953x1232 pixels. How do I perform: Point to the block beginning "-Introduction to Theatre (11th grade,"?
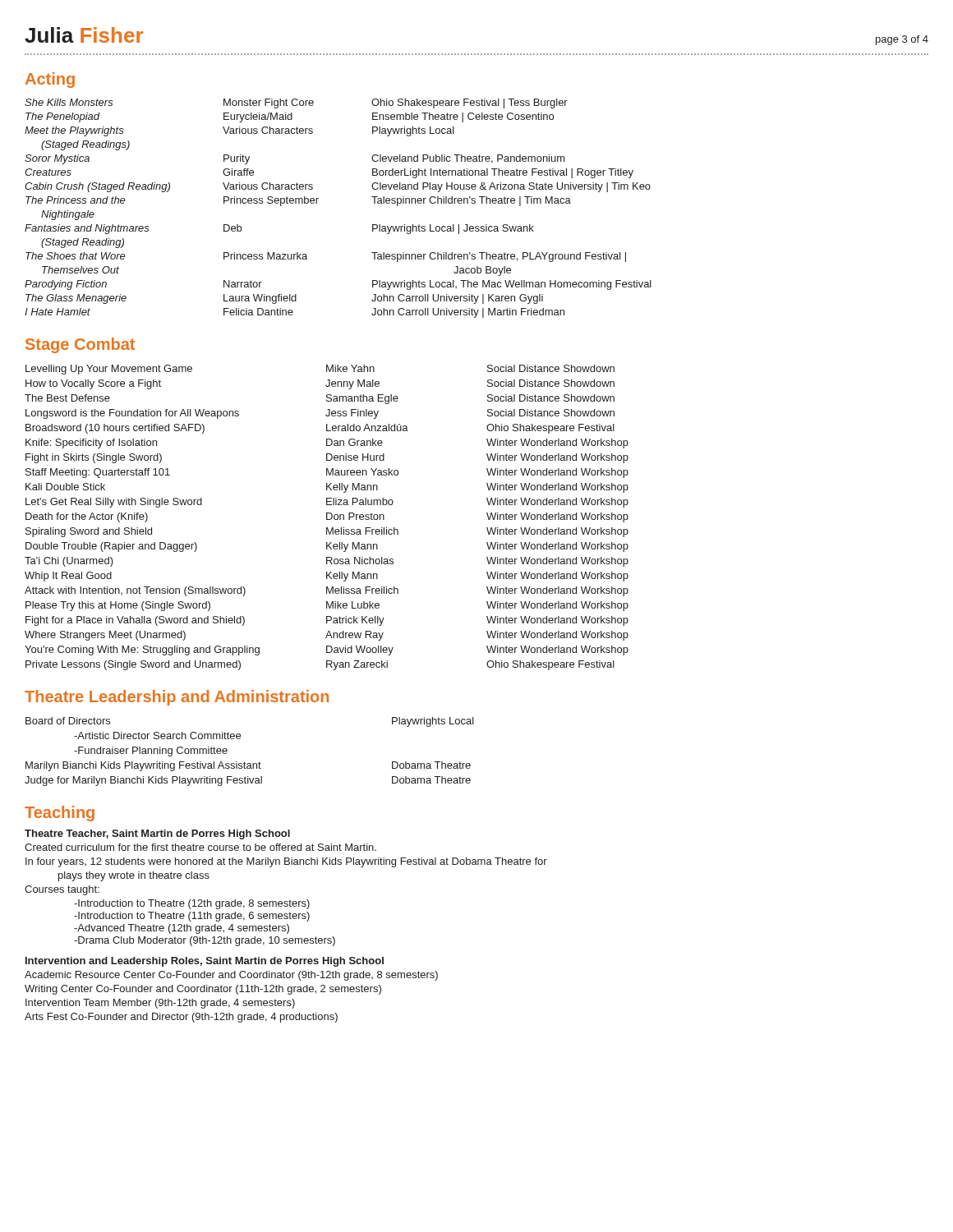click(192, 915)
